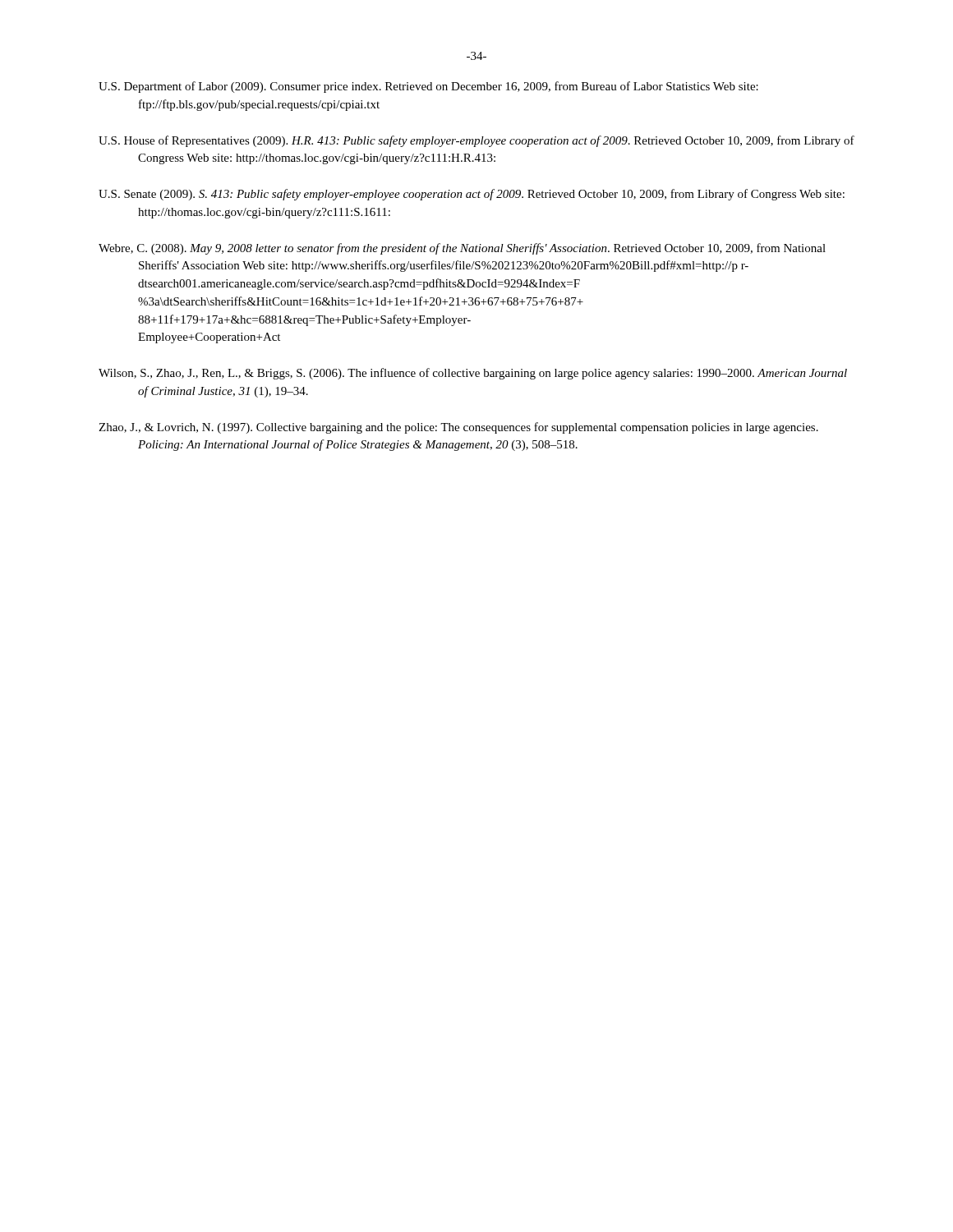Find the text starting "Webre, C. (2008). May 9, 2008 letter to"
The height and width of the screenshot is (1232, 953).
coord(462,292)
